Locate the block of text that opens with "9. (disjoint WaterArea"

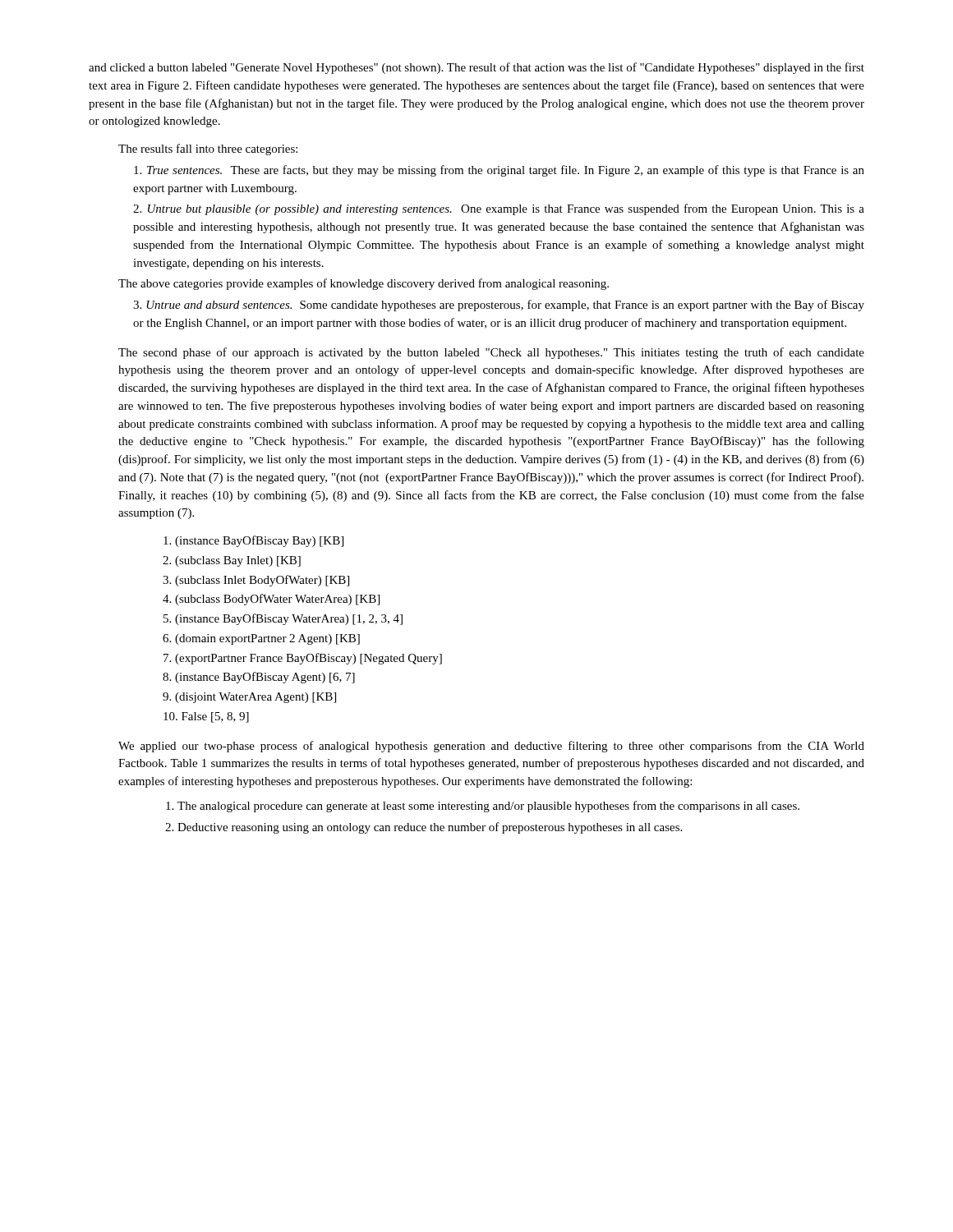click(x=250, y=697)
